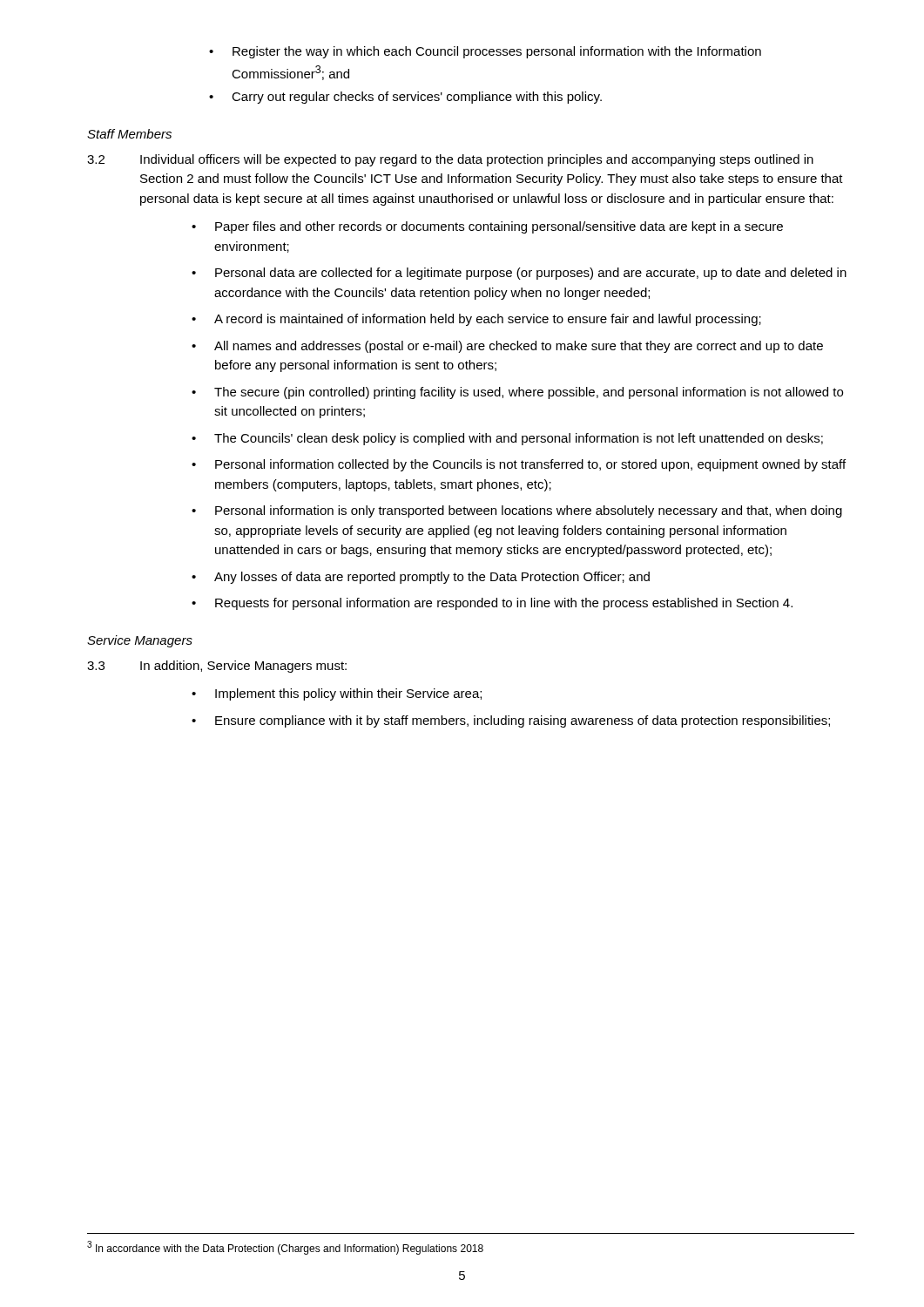Find the text block starting "• Paper files and other records or documents"
Image resolution: width=924 pixels, height=1307 pixels.
coord(488,235)
